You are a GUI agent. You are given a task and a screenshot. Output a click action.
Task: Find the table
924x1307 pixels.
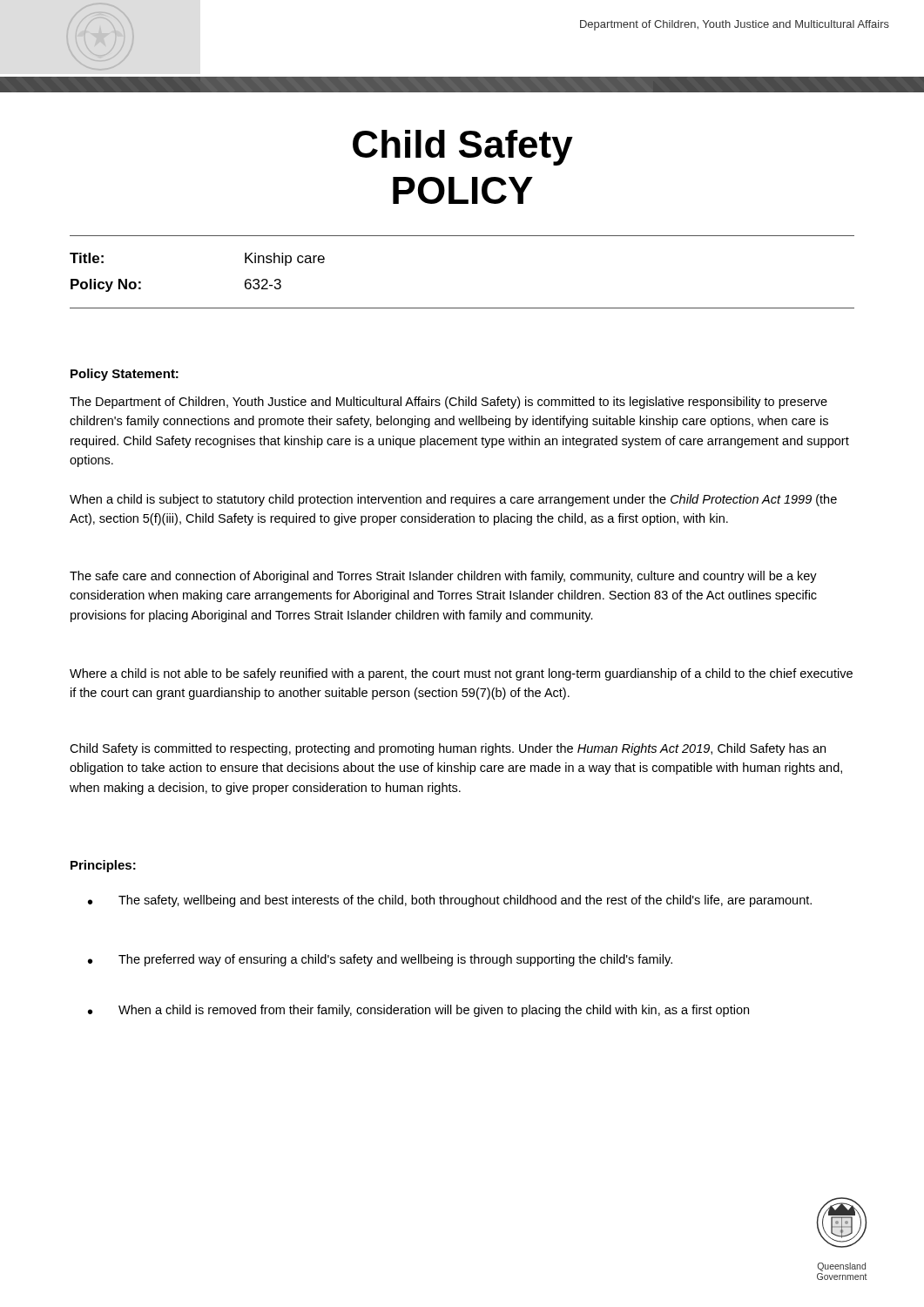(x=462, y=272)
